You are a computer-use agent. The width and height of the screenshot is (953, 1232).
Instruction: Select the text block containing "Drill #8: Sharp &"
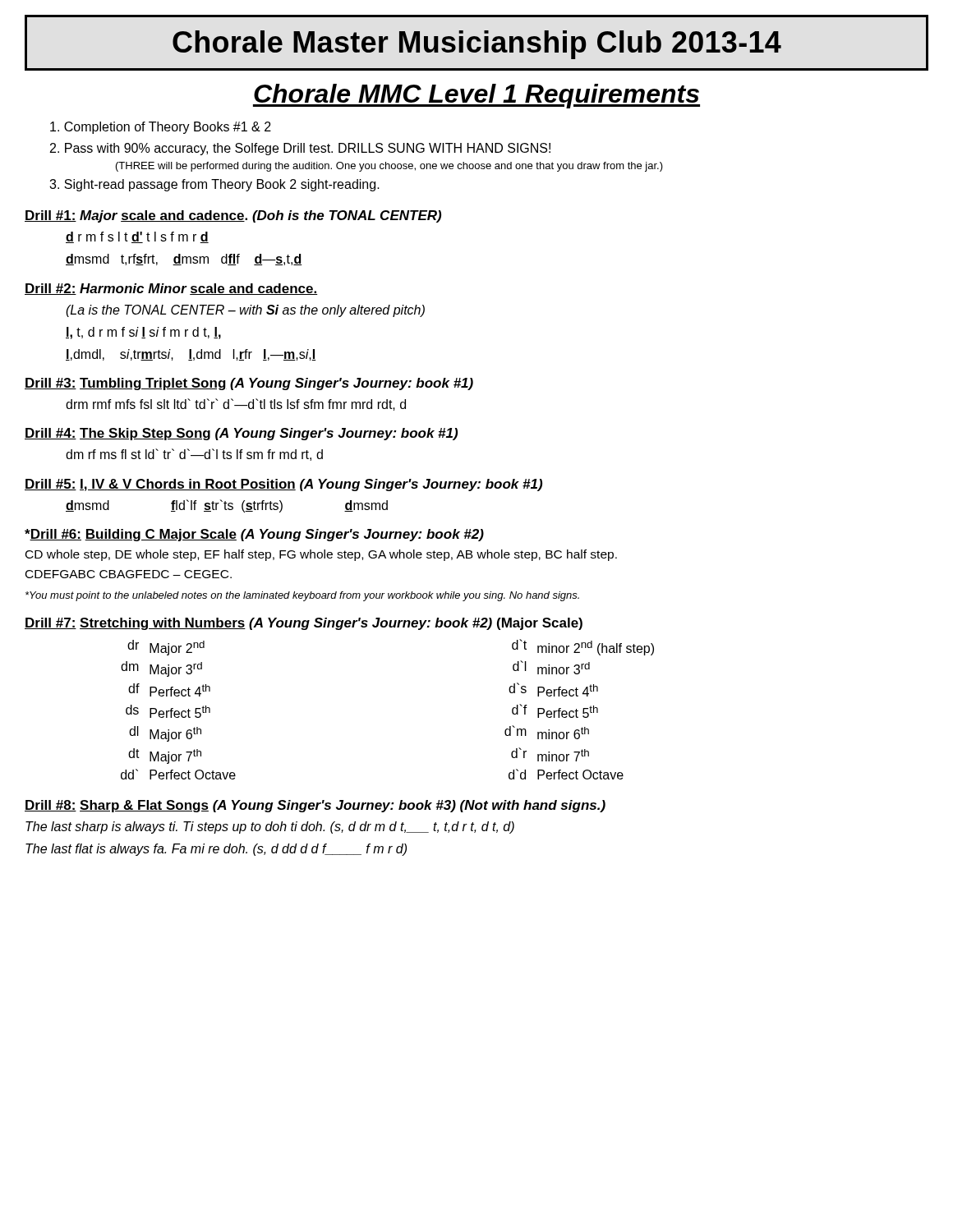click(x=476, y=829)
